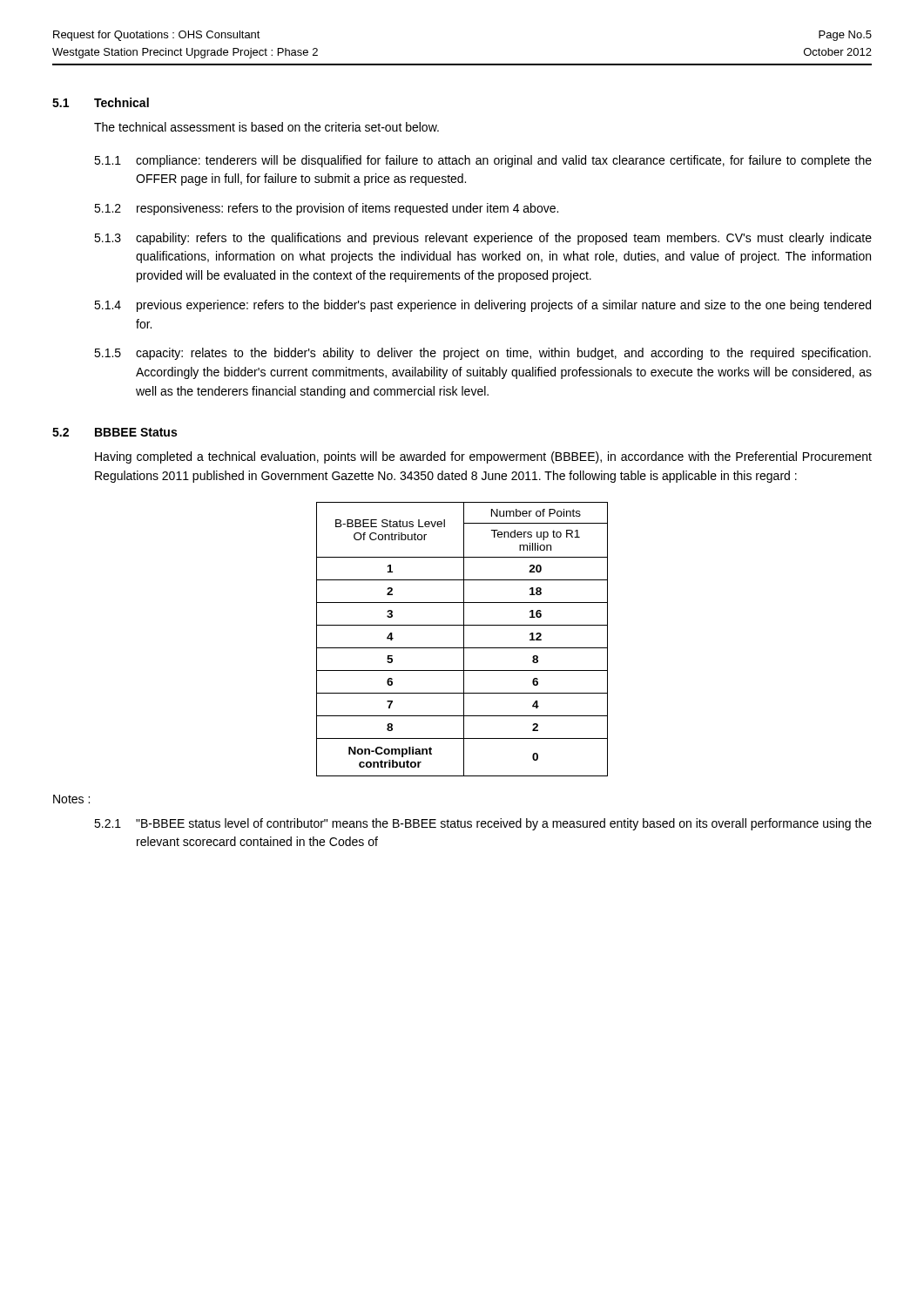This screenshot has width=924, height=1307.
Task: Click on the table containing "Tenders up to"
Action: pyautogui.click(x=462, y=639)
